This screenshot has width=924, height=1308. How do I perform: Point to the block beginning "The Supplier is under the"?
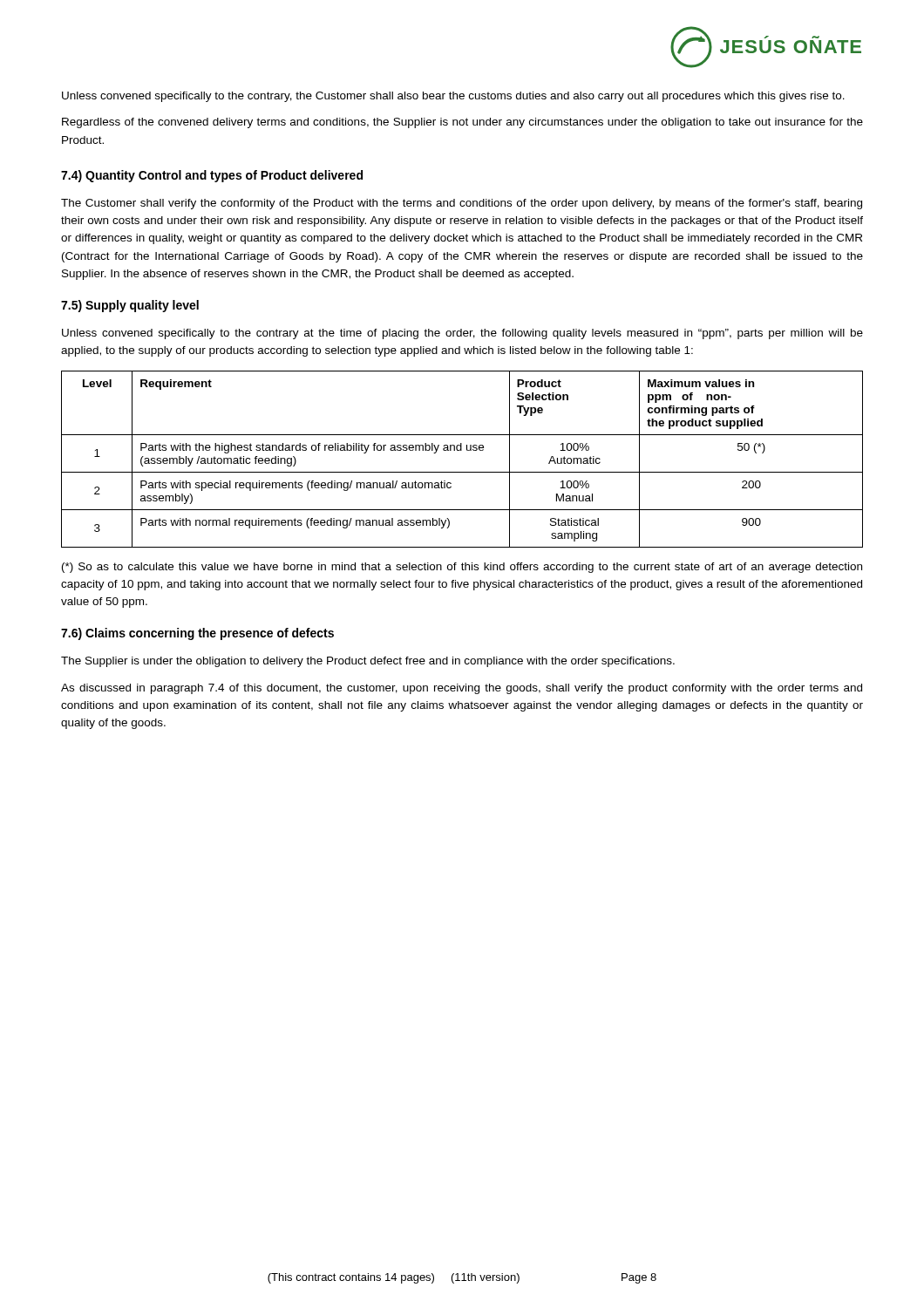pyautogui.click(x=368, y=661)
